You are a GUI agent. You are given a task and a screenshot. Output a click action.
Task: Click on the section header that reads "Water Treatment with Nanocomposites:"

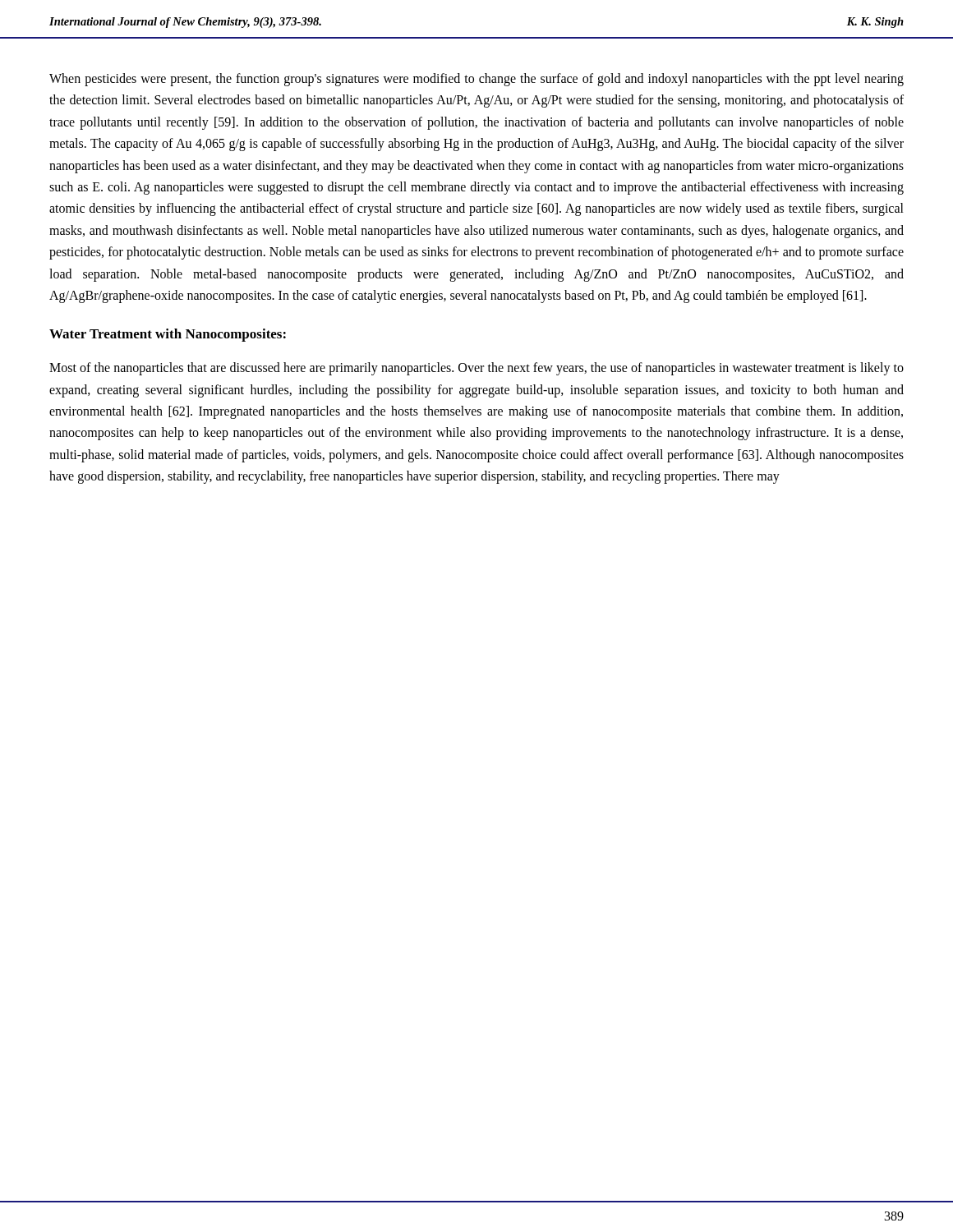168,334
